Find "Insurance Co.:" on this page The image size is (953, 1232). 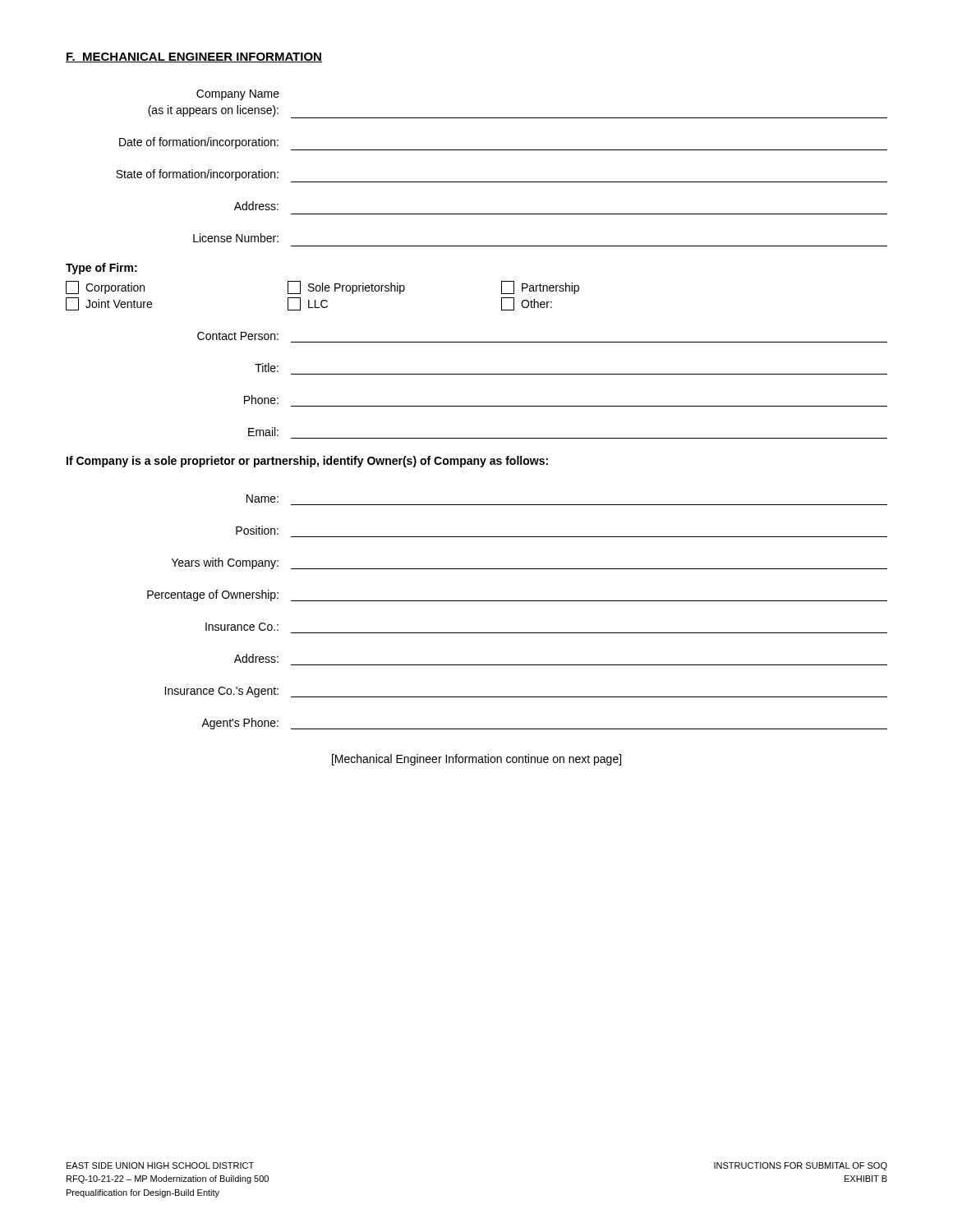click(x=476, y=625)
